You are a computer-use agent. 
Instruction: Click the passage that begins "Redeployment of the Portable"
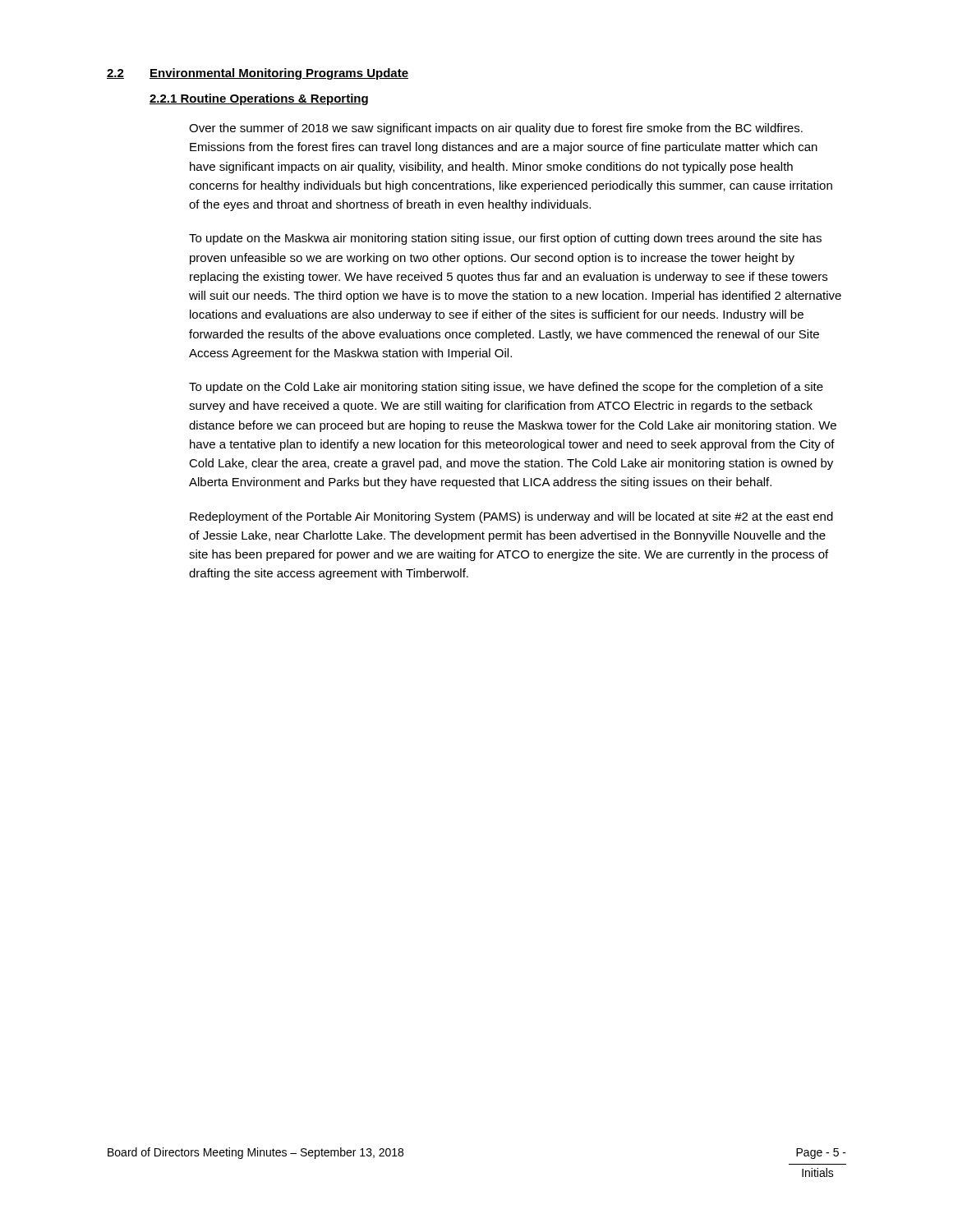[x=511, y=544]
